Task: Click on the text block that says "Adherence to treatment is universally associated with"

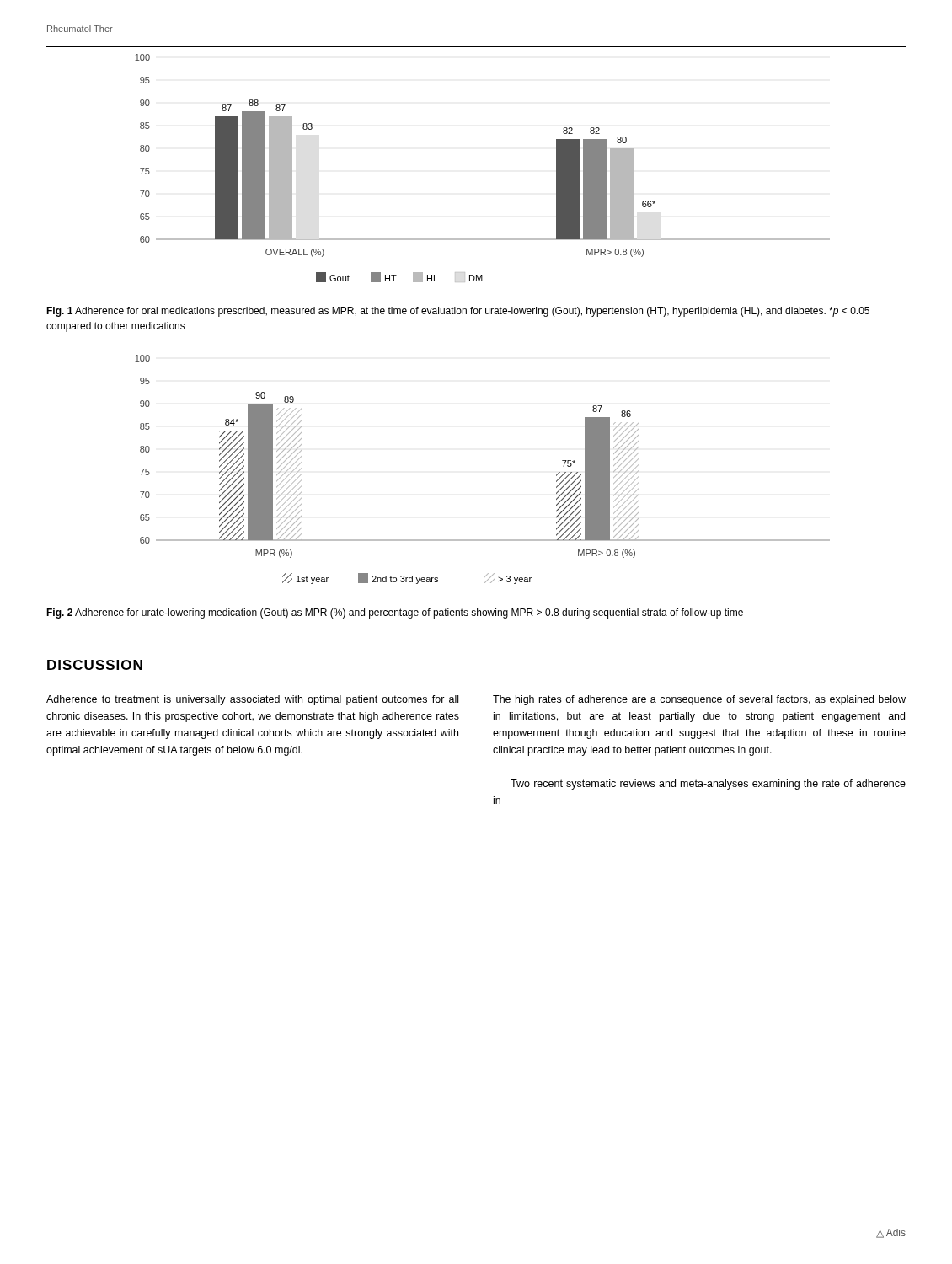Action: click(x=253, y=725)
